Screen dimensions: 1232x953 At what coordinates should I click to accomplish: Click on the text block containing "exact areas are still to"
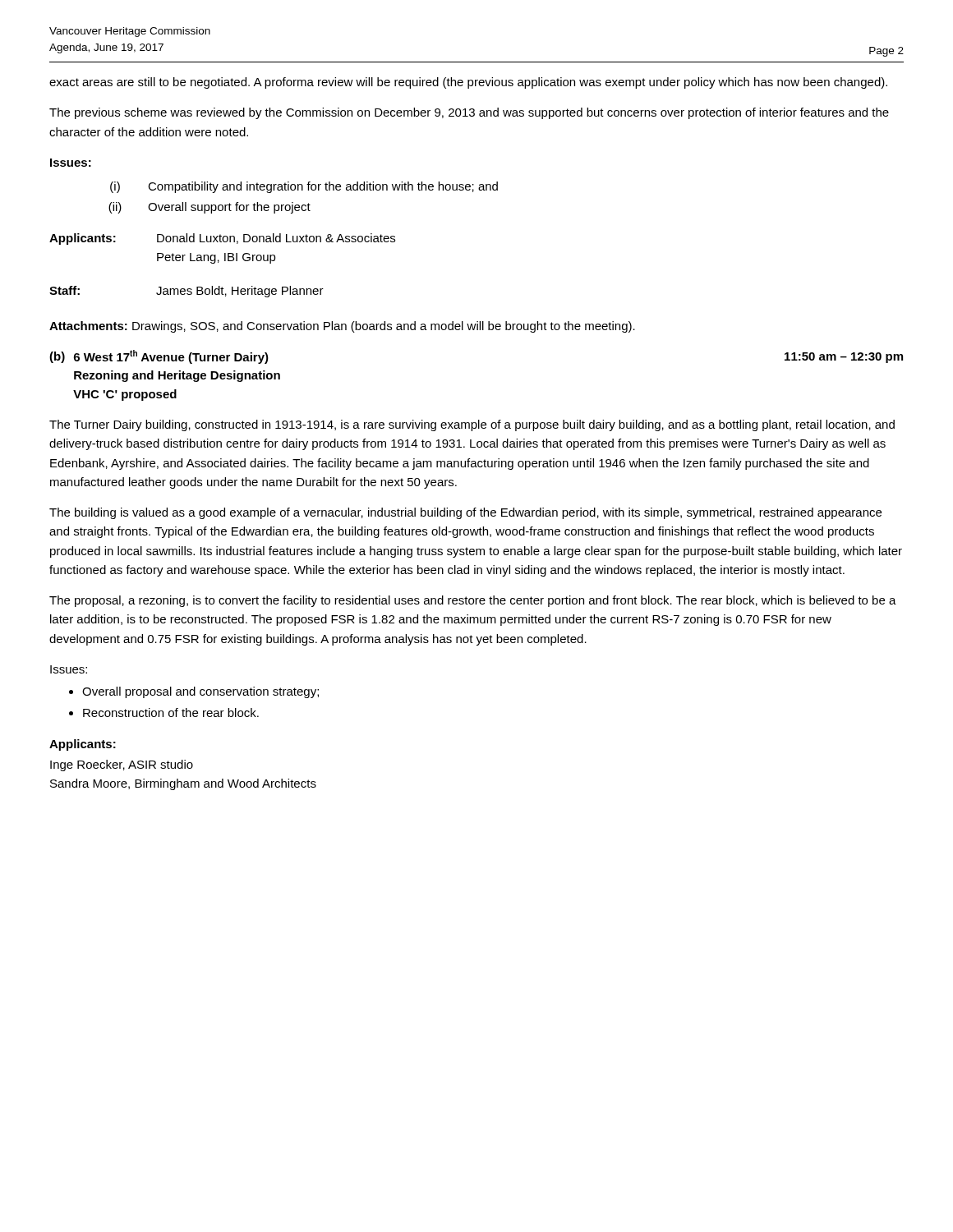[476, 82]
